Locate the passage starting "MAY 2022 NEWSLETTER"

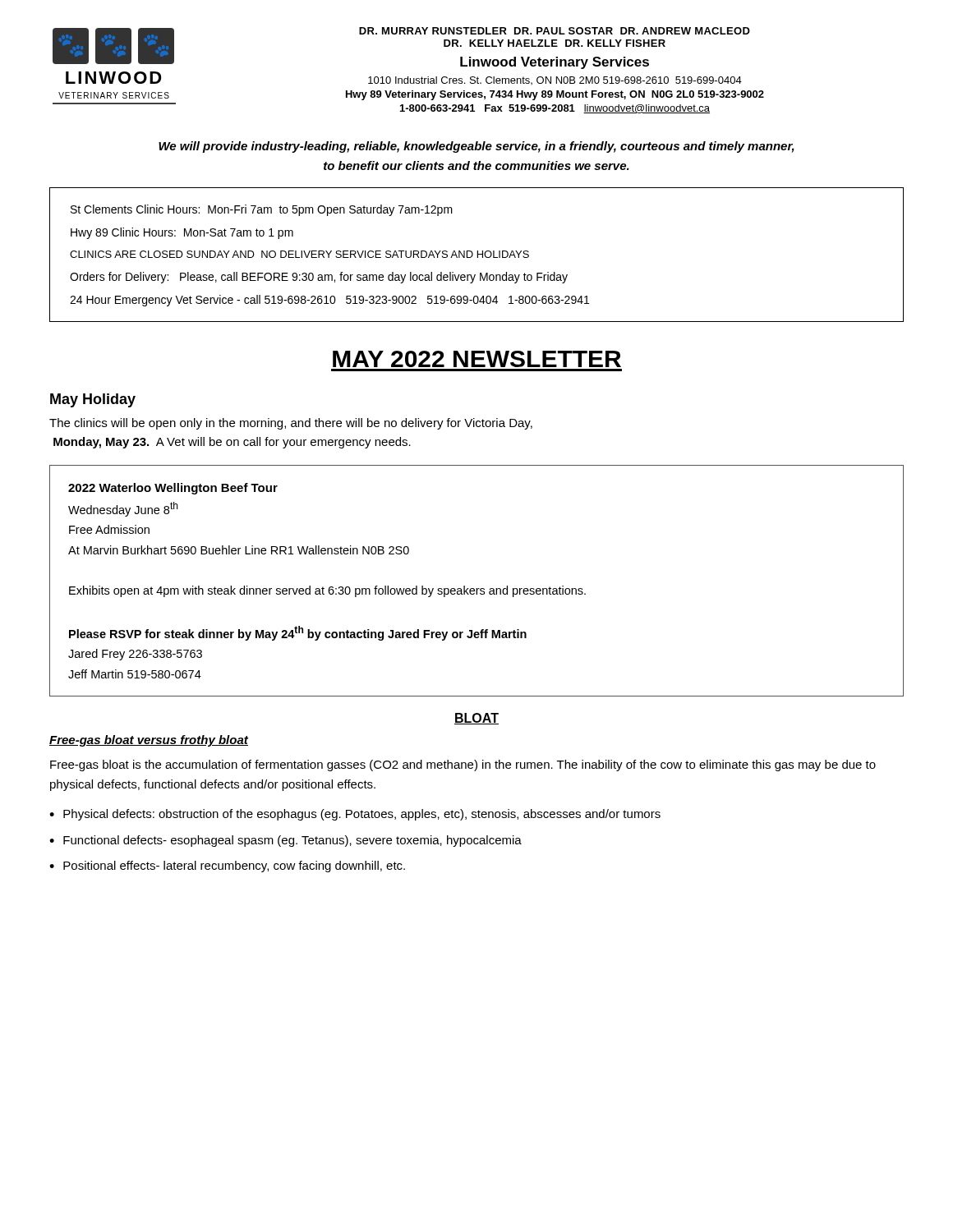pyautogui.click(x=476, y=359)
